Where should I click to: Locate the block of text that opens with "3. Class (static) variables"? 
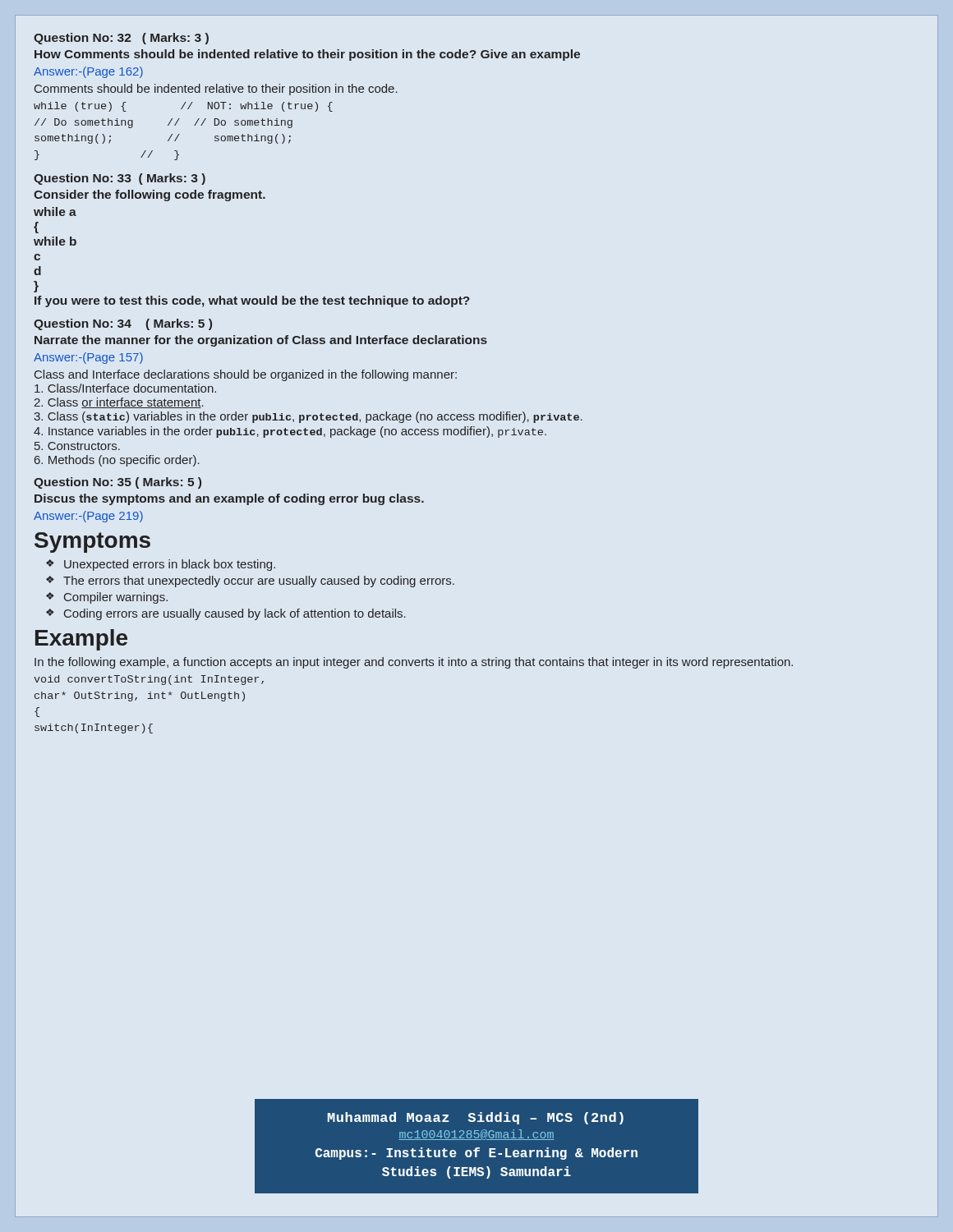(308, 417)
